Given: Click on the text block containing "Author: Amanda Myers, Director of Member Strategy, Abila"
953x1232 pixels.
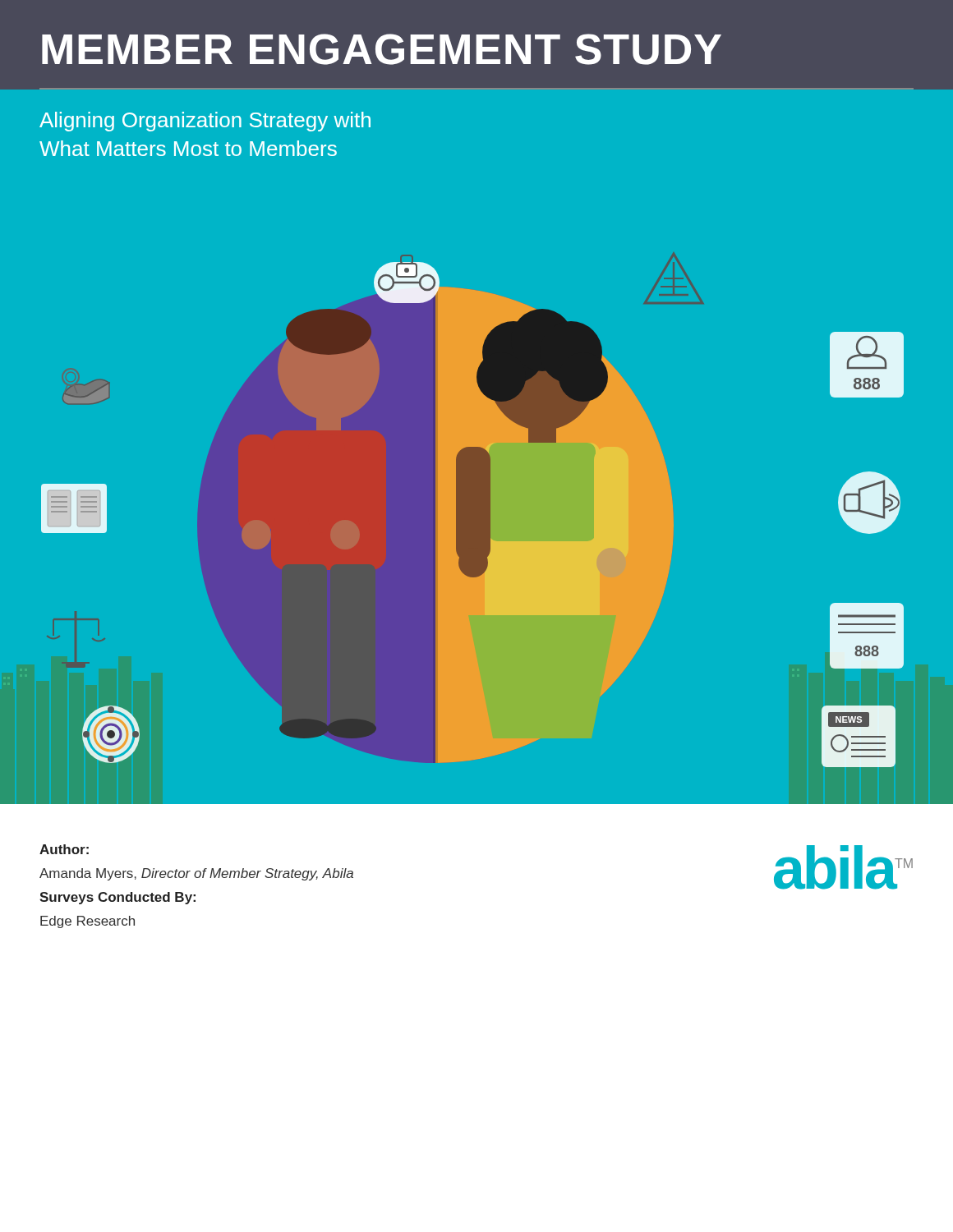Looking at the screenshot, I should click(197, 886).
